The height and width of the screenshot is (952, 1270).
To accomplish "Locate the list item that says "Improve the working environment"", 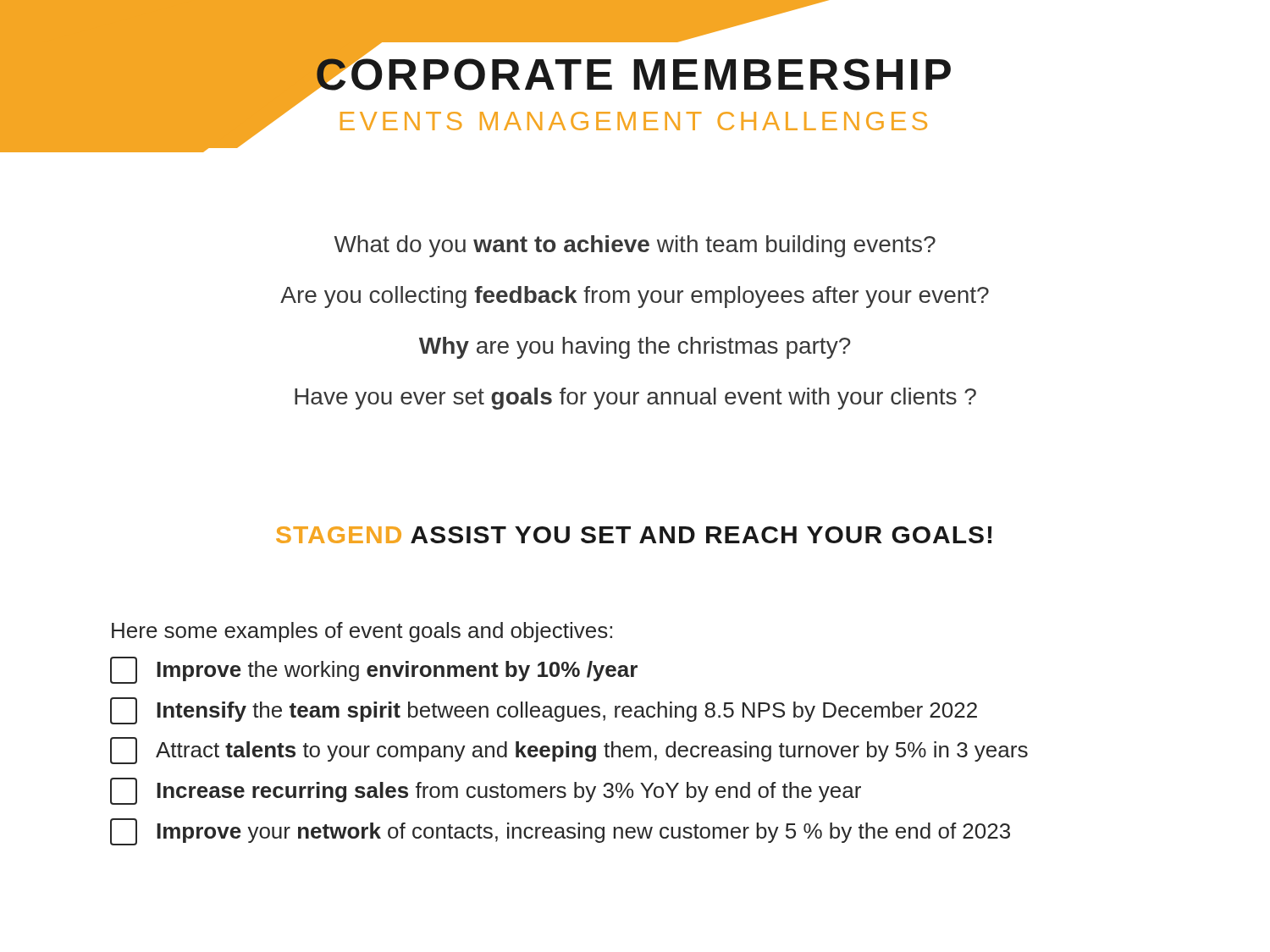I will coord(374,670).
